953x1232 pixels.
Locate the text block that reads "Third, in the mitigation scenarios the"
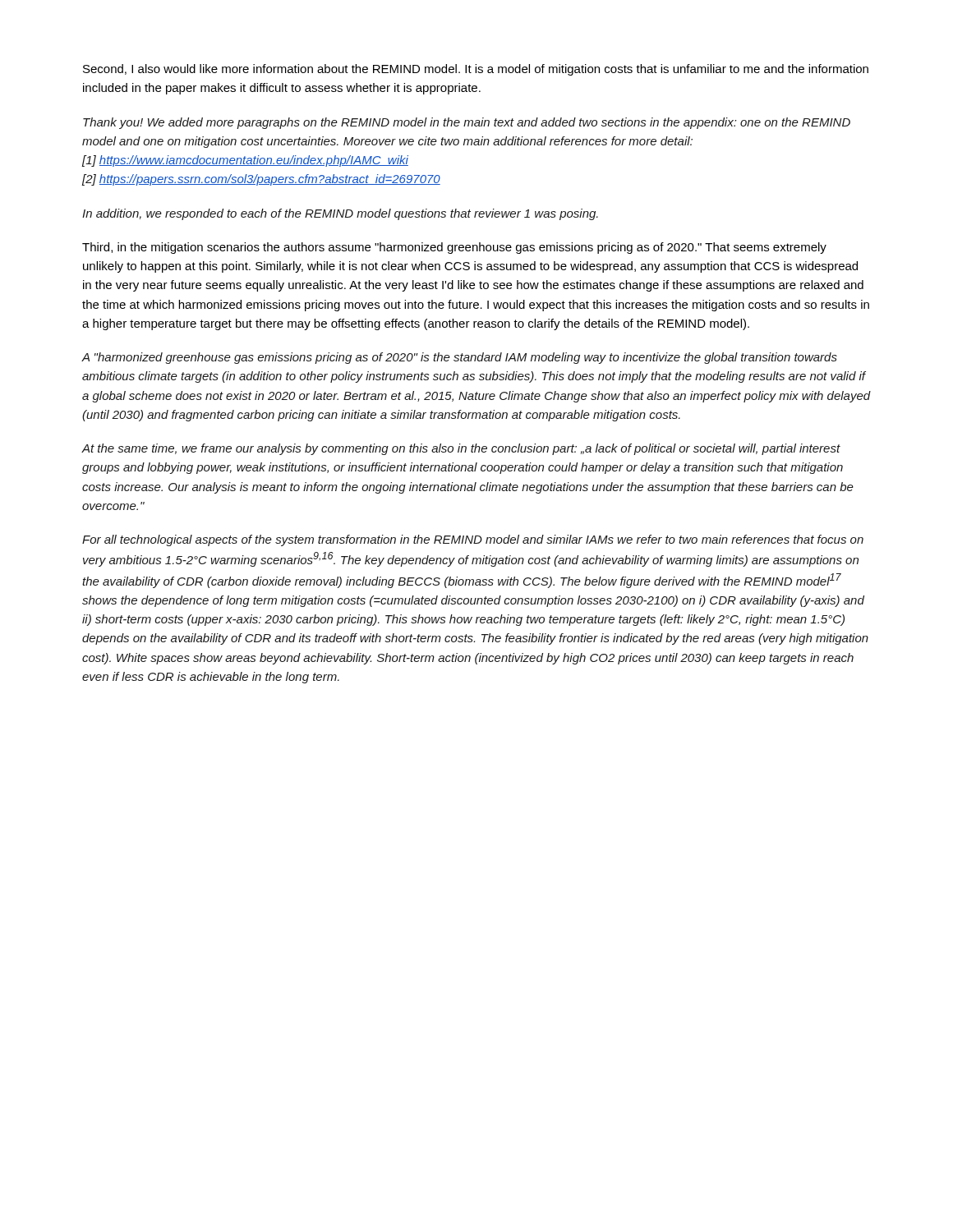tap(476, 285)
